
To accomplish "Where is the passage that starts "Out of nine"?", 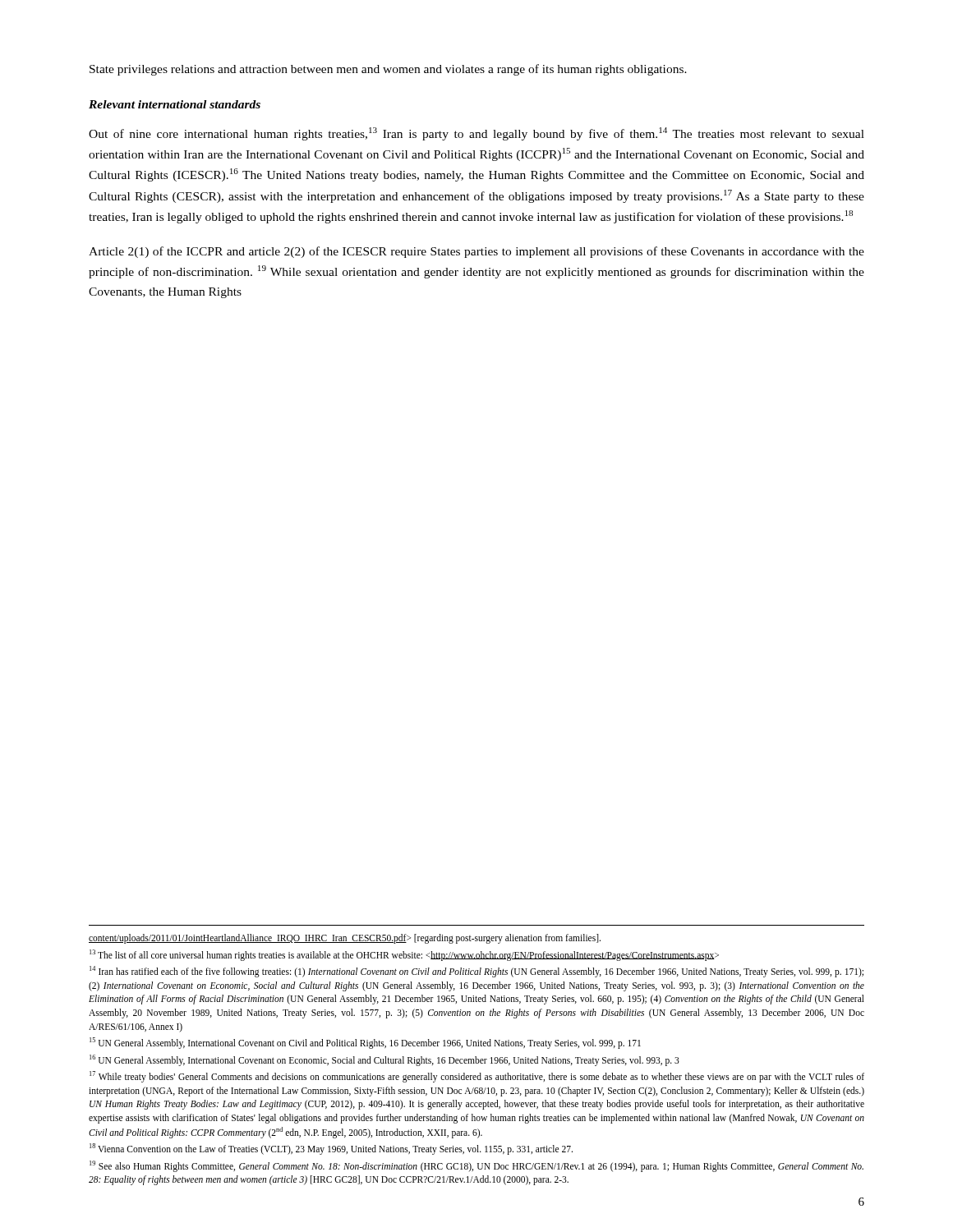I will click(476, 174).
